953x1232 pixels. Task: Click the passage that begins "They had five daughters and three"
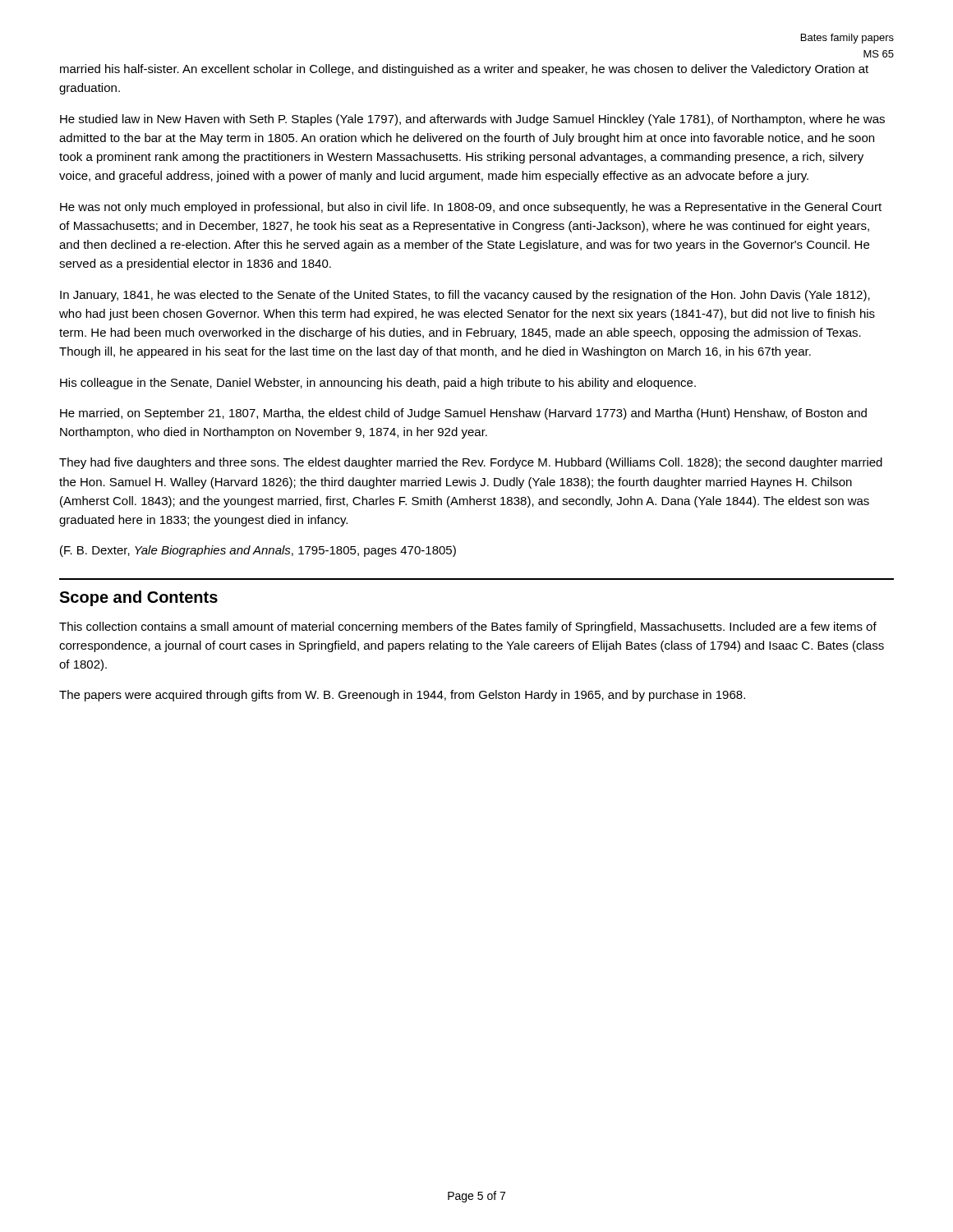coord(471,491)
